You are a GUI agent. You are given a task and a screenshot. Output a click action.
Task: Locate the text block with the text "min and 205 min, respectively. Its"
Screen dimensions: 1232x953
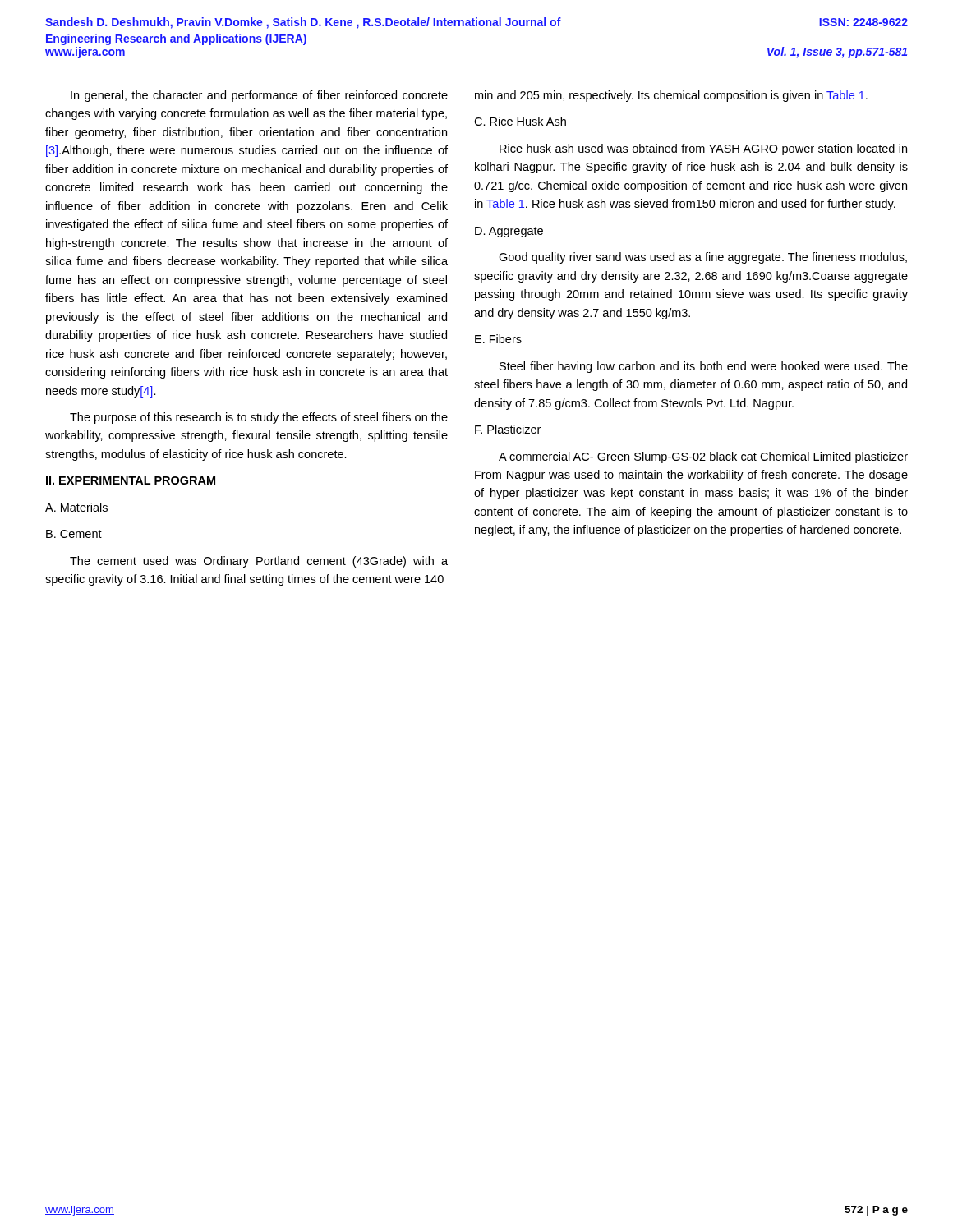pos(691,95)
